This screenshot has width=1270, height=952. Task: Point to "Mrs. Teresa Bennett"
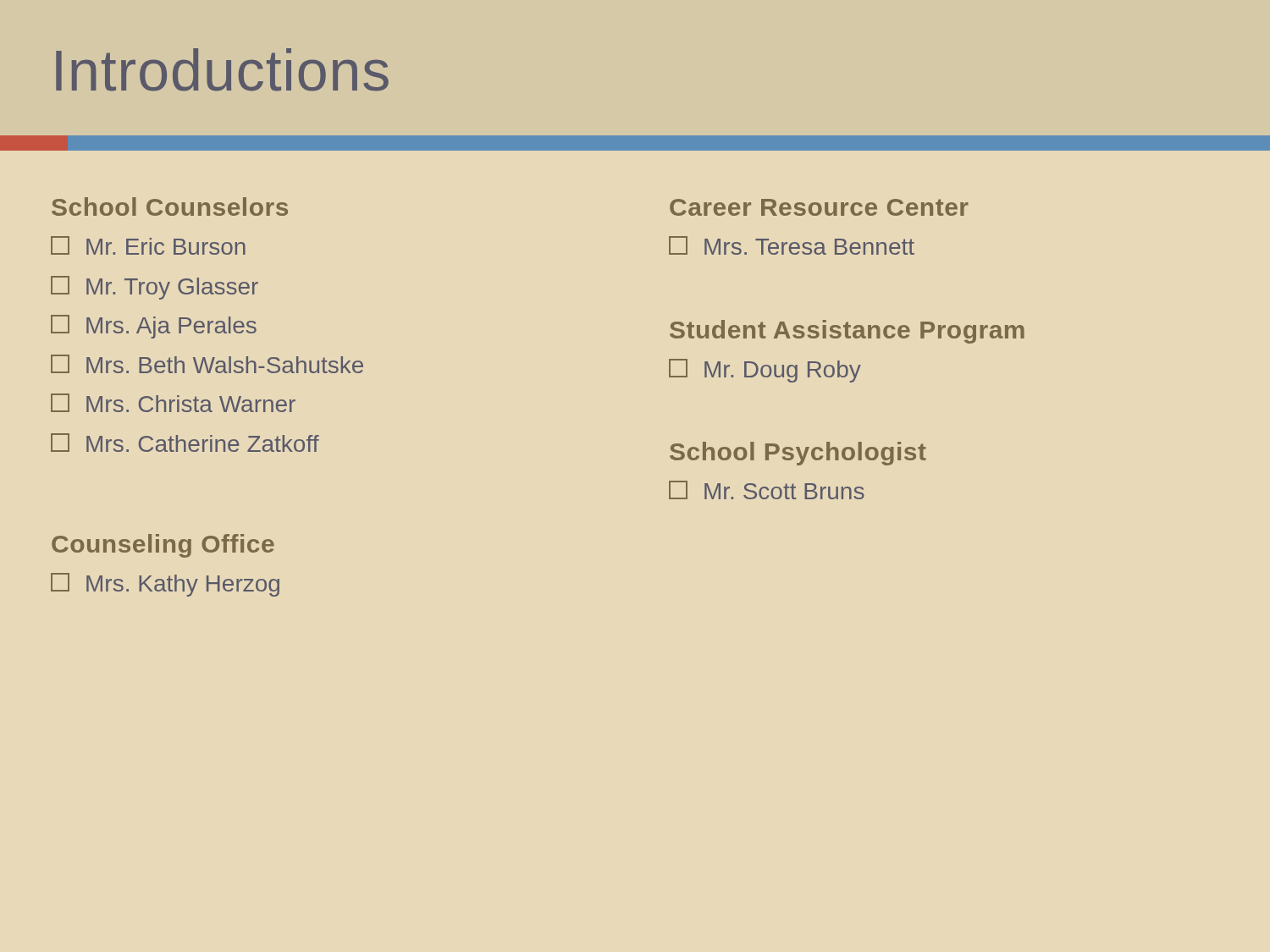pyautogui.click(x=792, y=247)
